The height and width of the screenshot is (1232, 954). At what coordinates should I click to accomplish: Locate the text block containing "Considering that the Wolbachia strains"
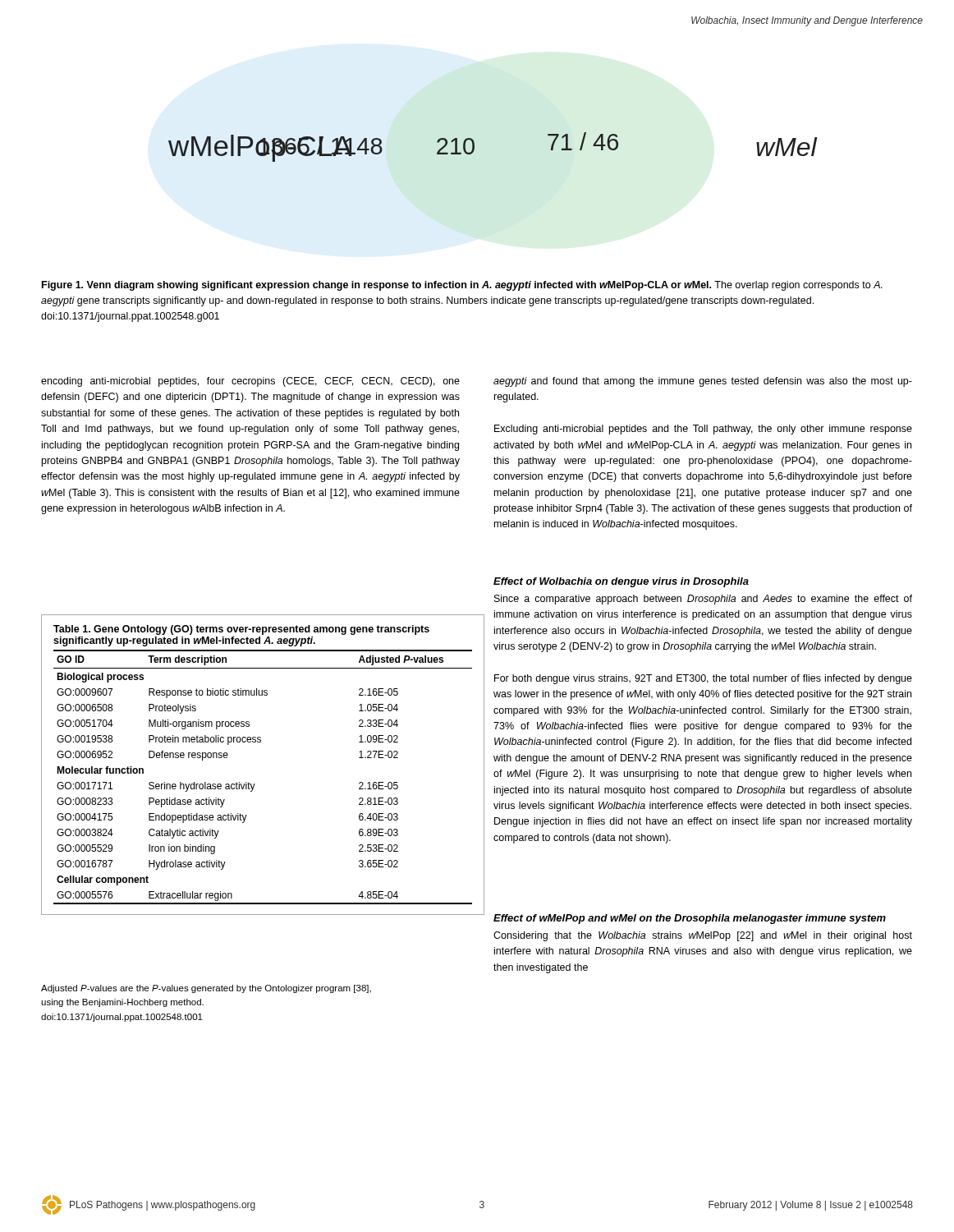[x=703, y=951]
